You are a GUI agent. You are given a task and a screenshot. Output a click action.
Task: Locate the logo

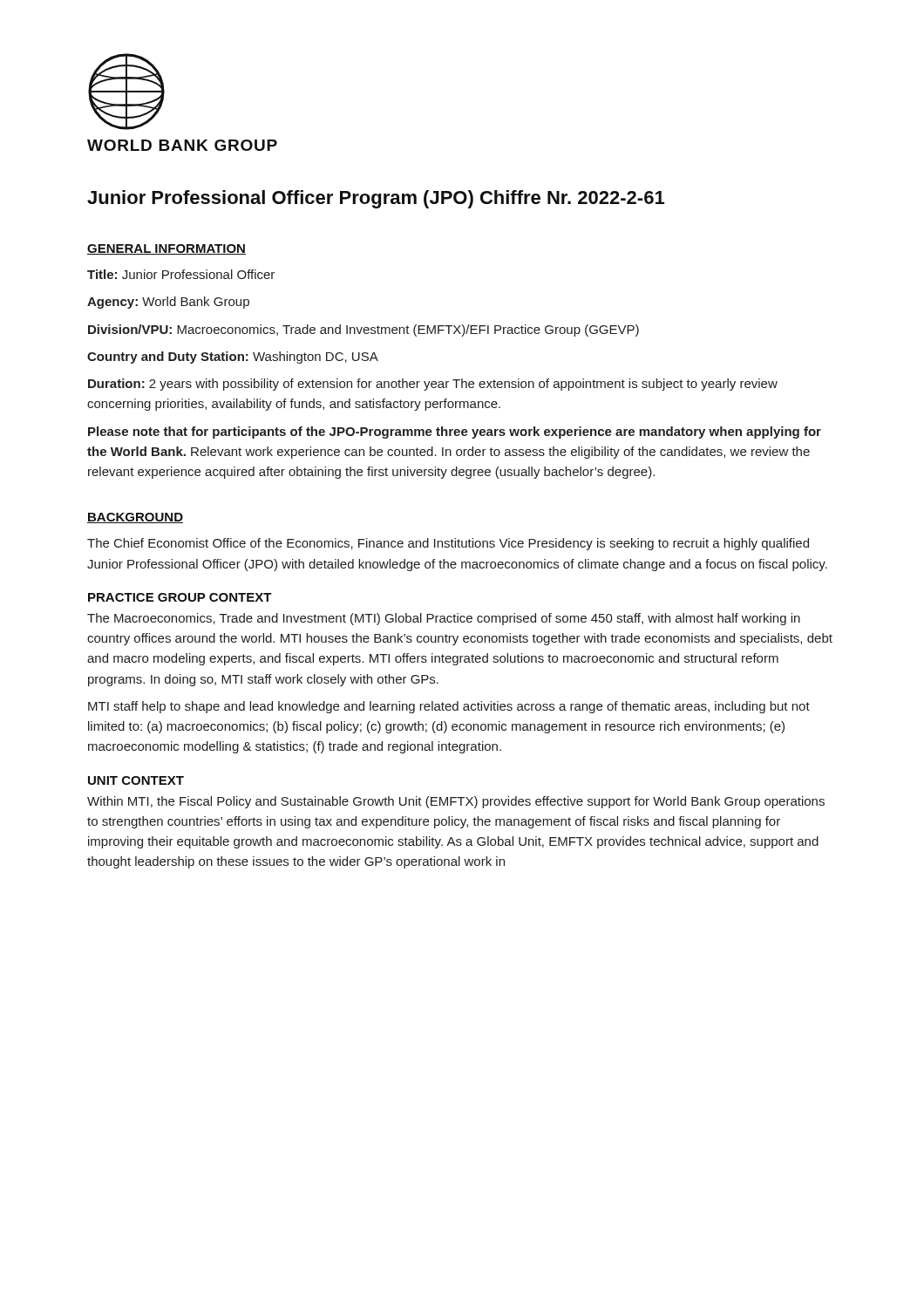click(462, 104)
